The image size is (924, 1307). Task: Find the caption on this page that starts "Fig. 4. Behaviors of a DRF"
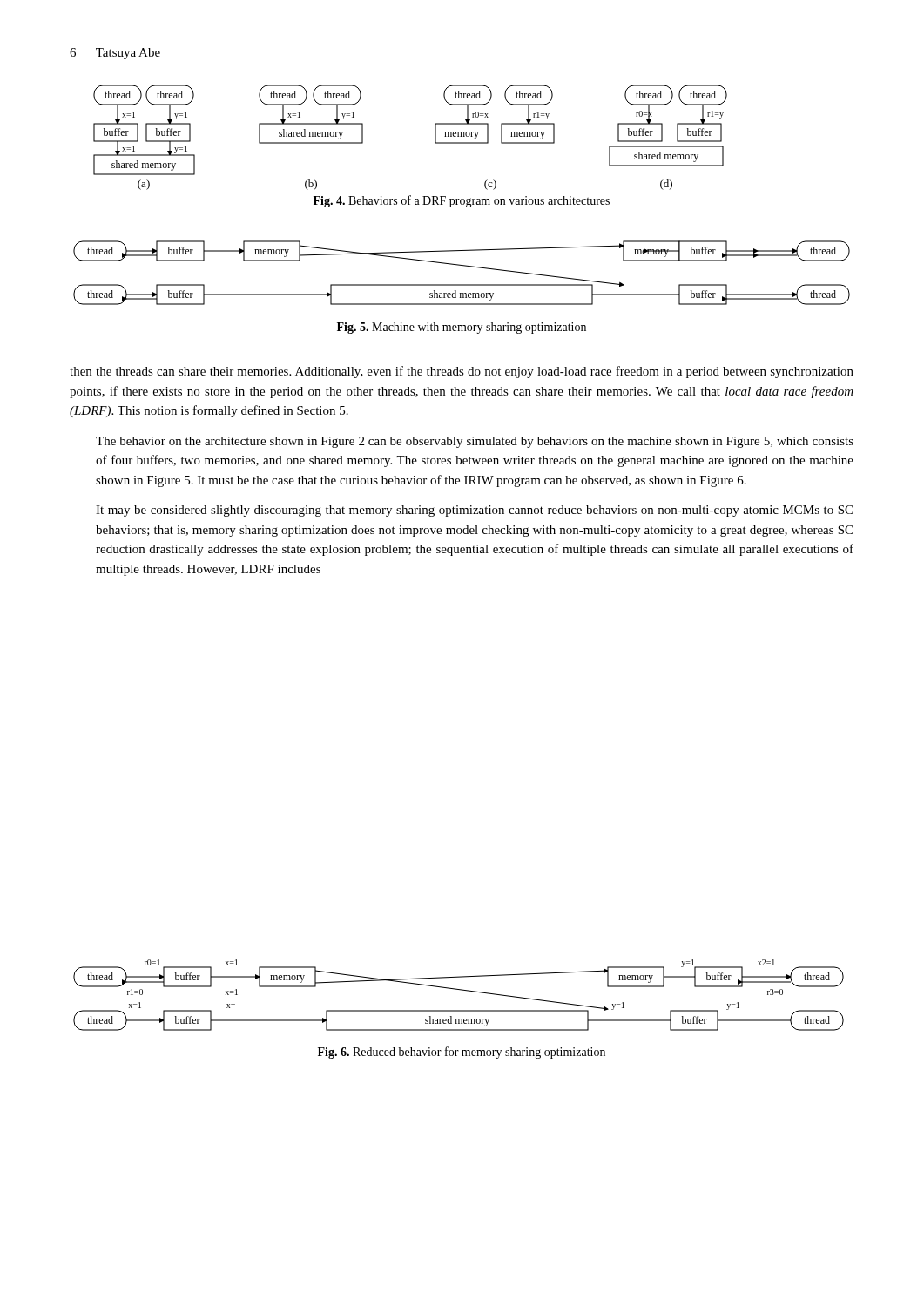coord(462,201)
